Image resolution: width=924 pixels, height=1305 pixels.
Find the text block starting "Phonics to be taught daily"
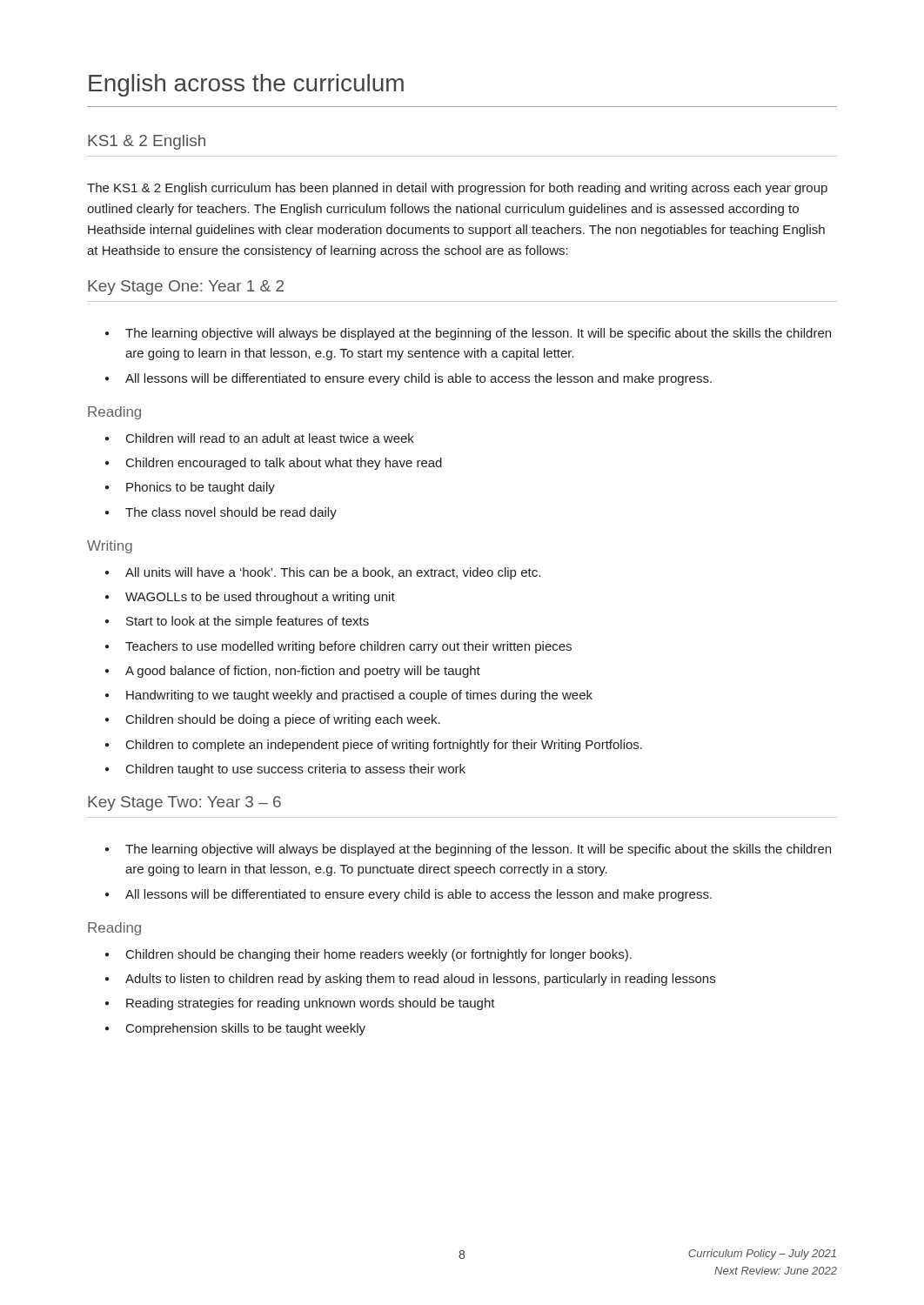coord(190,488)
